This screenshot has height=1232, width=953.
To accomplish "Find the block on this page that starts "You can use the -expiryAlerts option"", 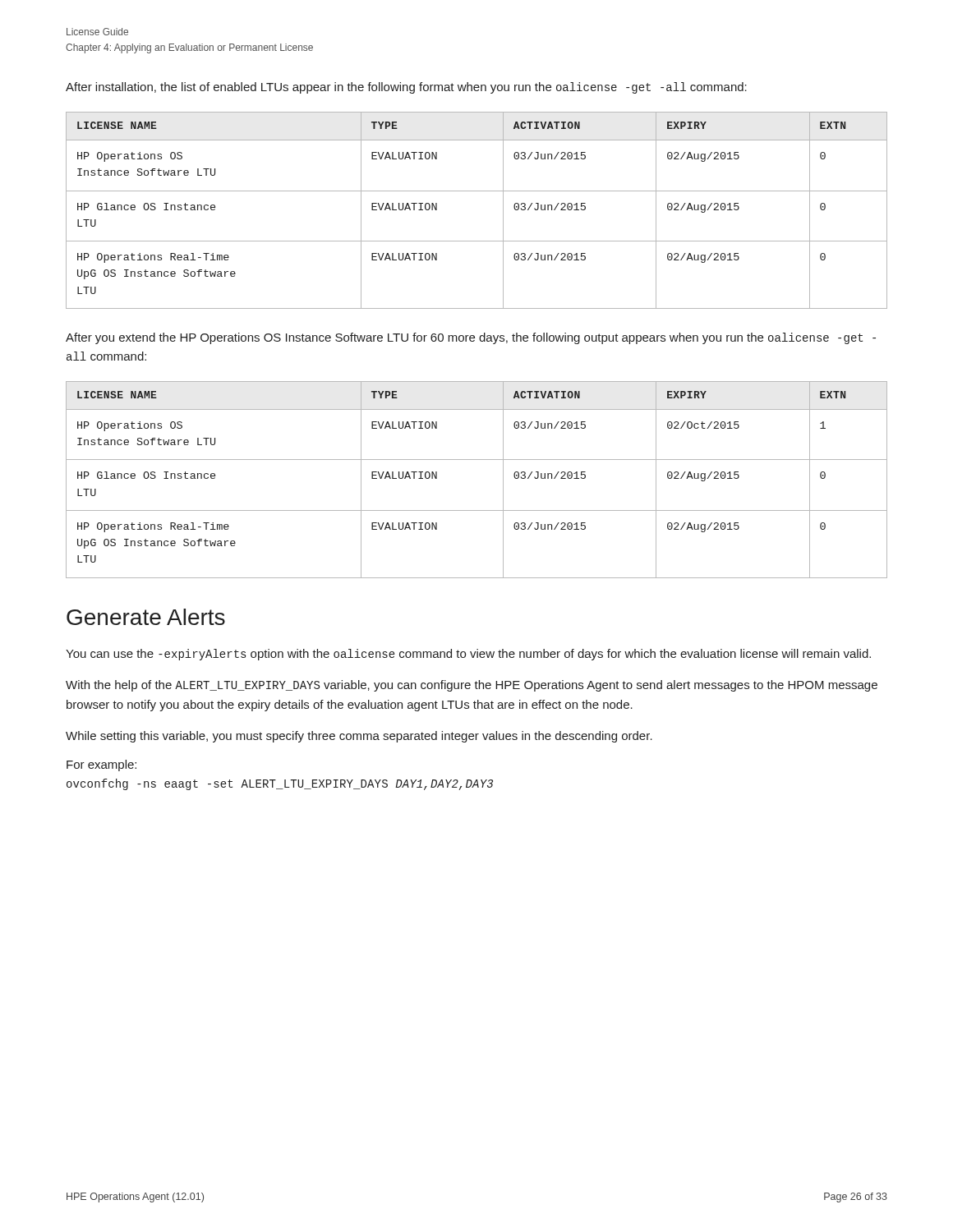I will point(469,653).
